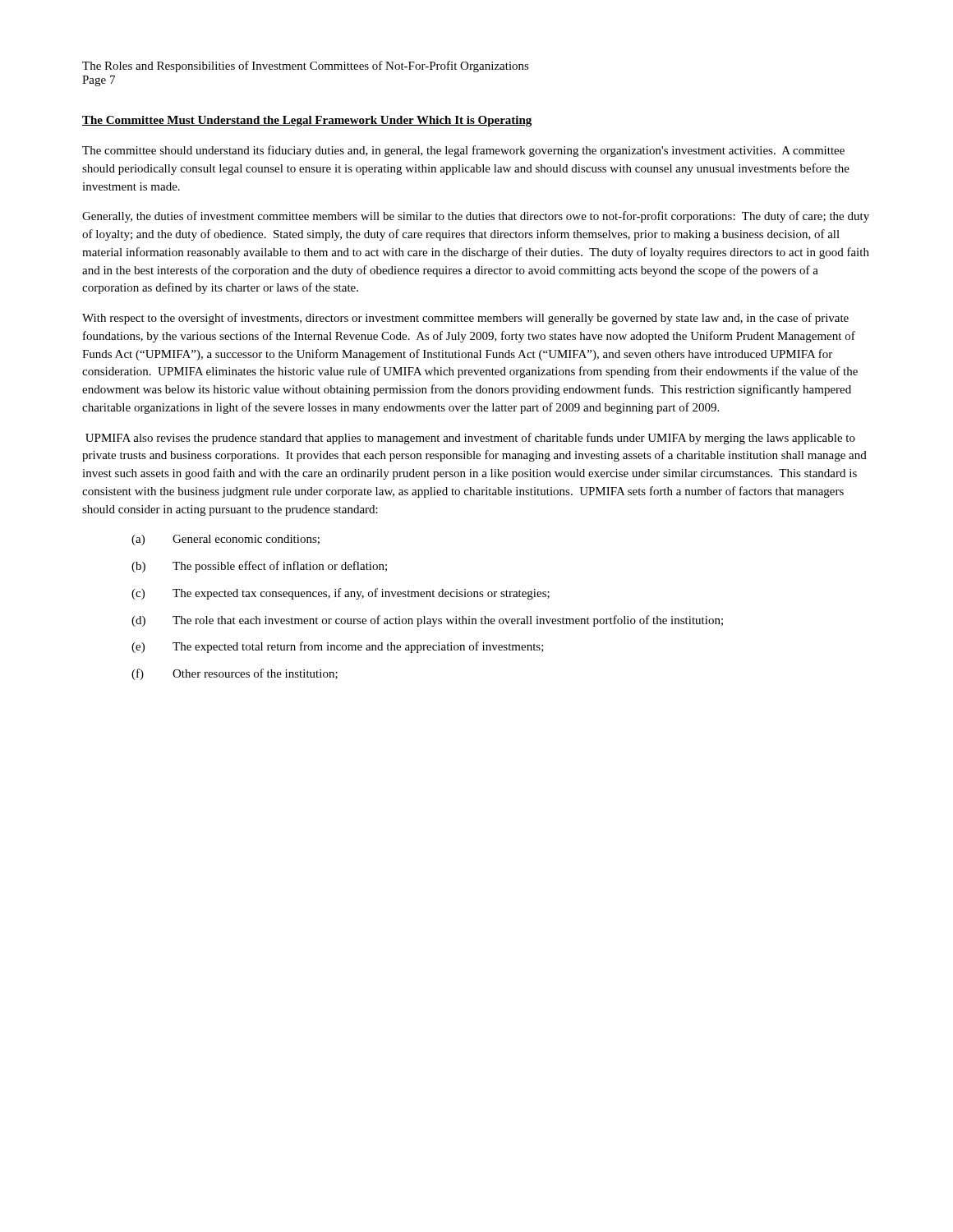
Task: Locate the section header that opens with "The Committee Must Understand"
Action: coord(307,120)
